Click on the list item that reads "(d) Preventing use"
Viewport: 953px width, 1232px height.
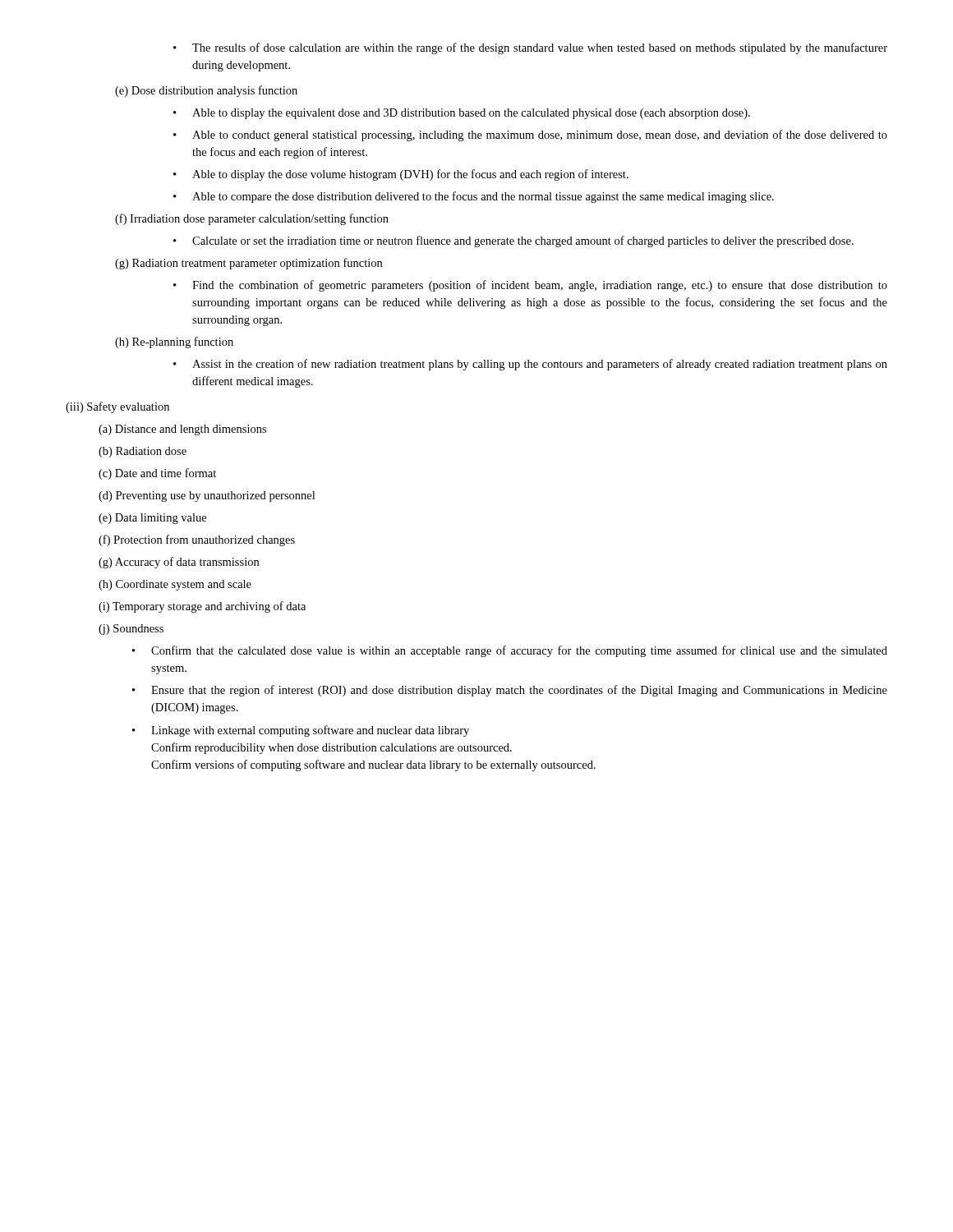207,496
